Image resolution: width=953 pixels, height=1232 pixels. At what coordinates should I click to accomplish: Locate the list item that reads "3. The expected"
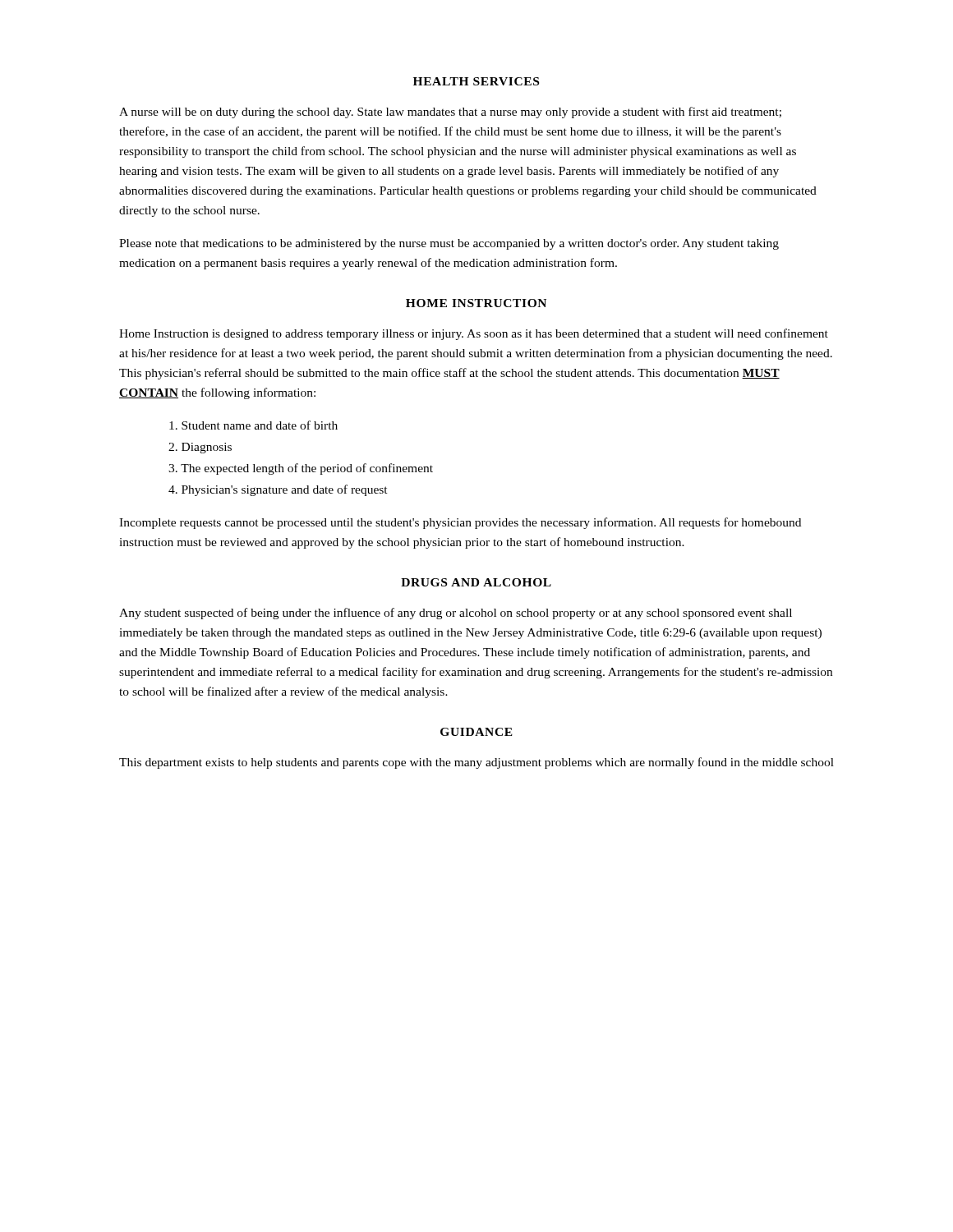click(x=301, y=468)
